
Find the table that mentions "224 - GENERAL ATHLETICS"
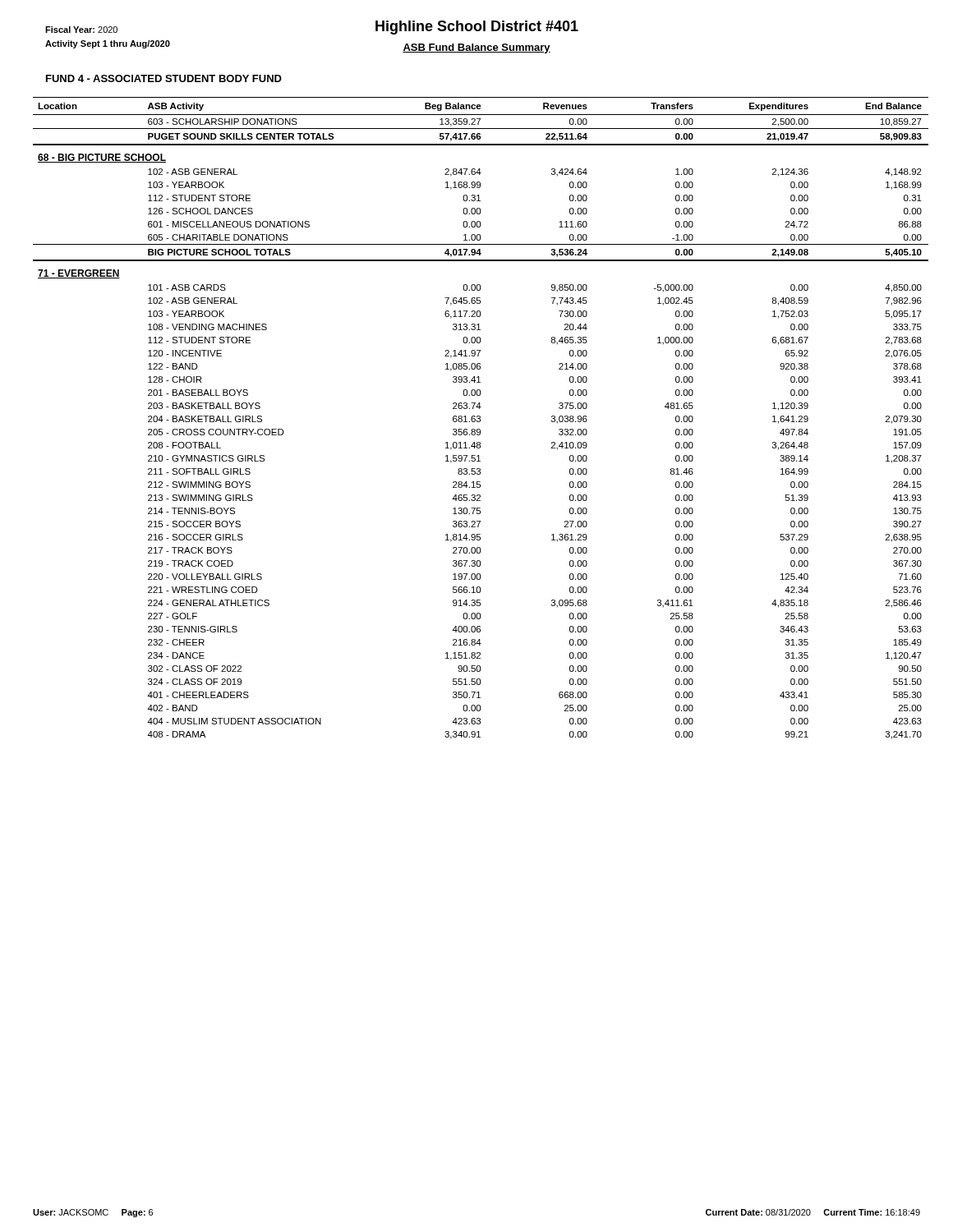[481, 419]
